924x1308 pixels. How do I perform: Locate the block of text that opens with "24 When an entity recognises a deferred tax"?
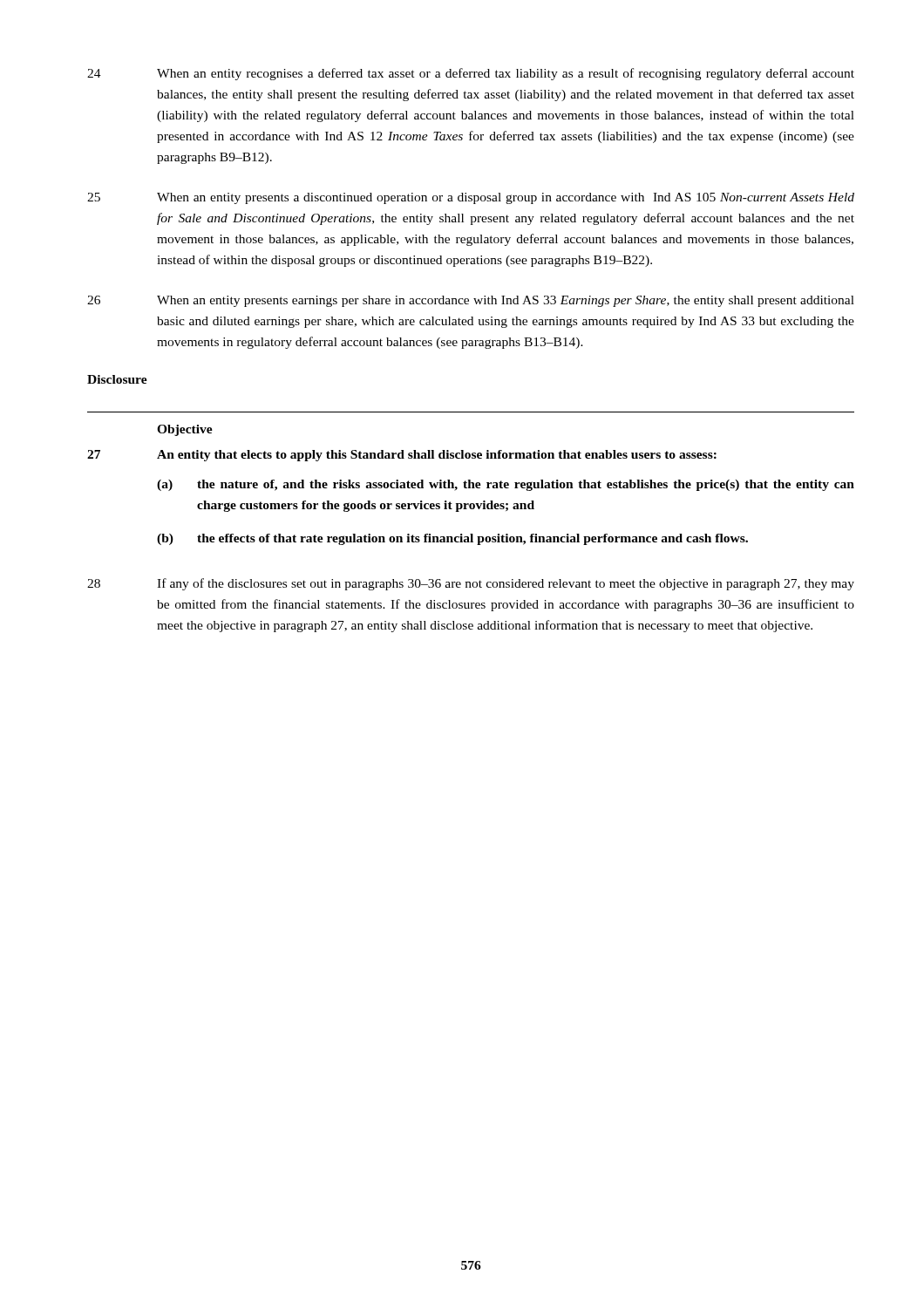tap(471, 115)
